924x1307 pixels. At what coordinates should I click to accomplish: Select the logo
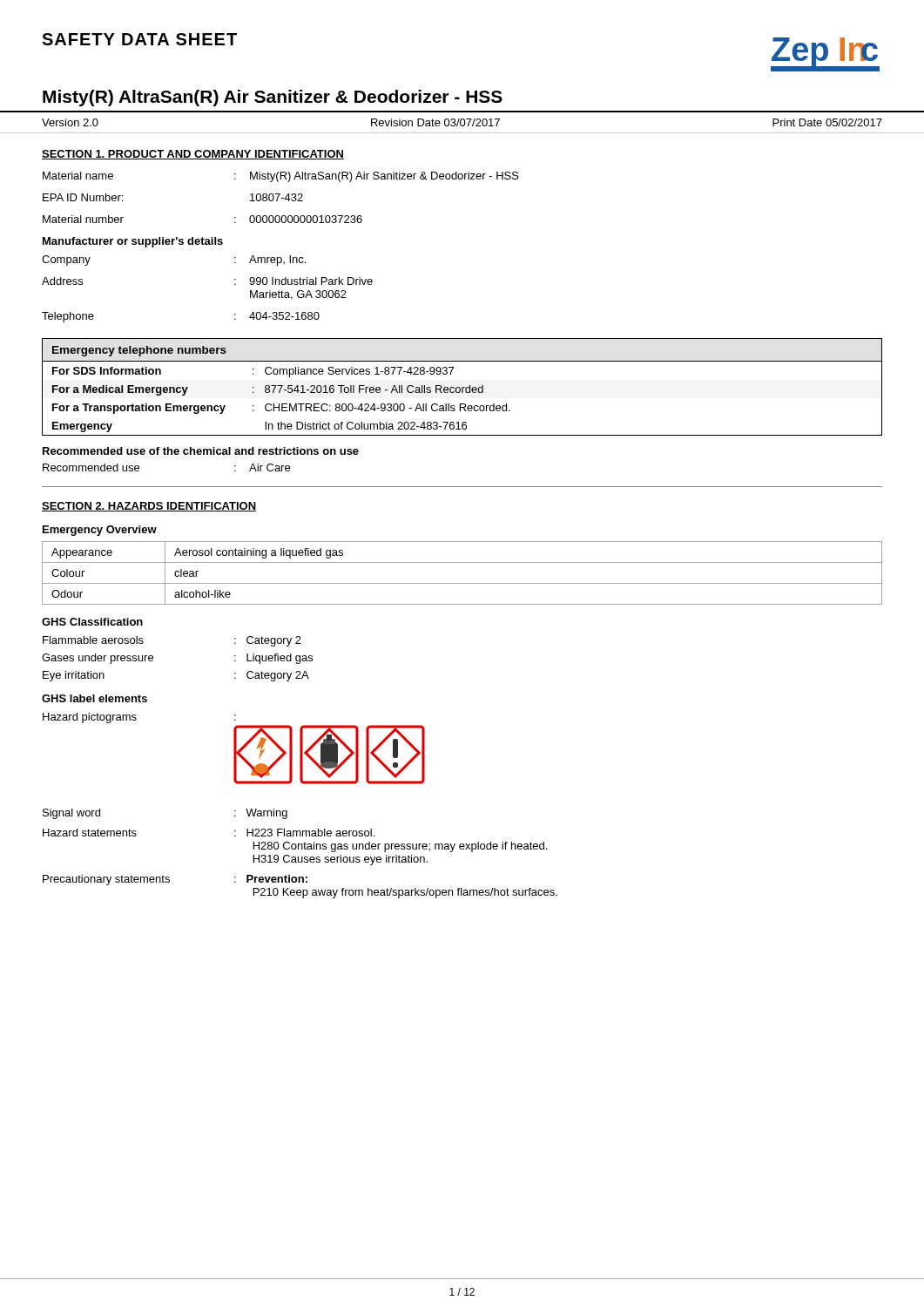(826, 51)
